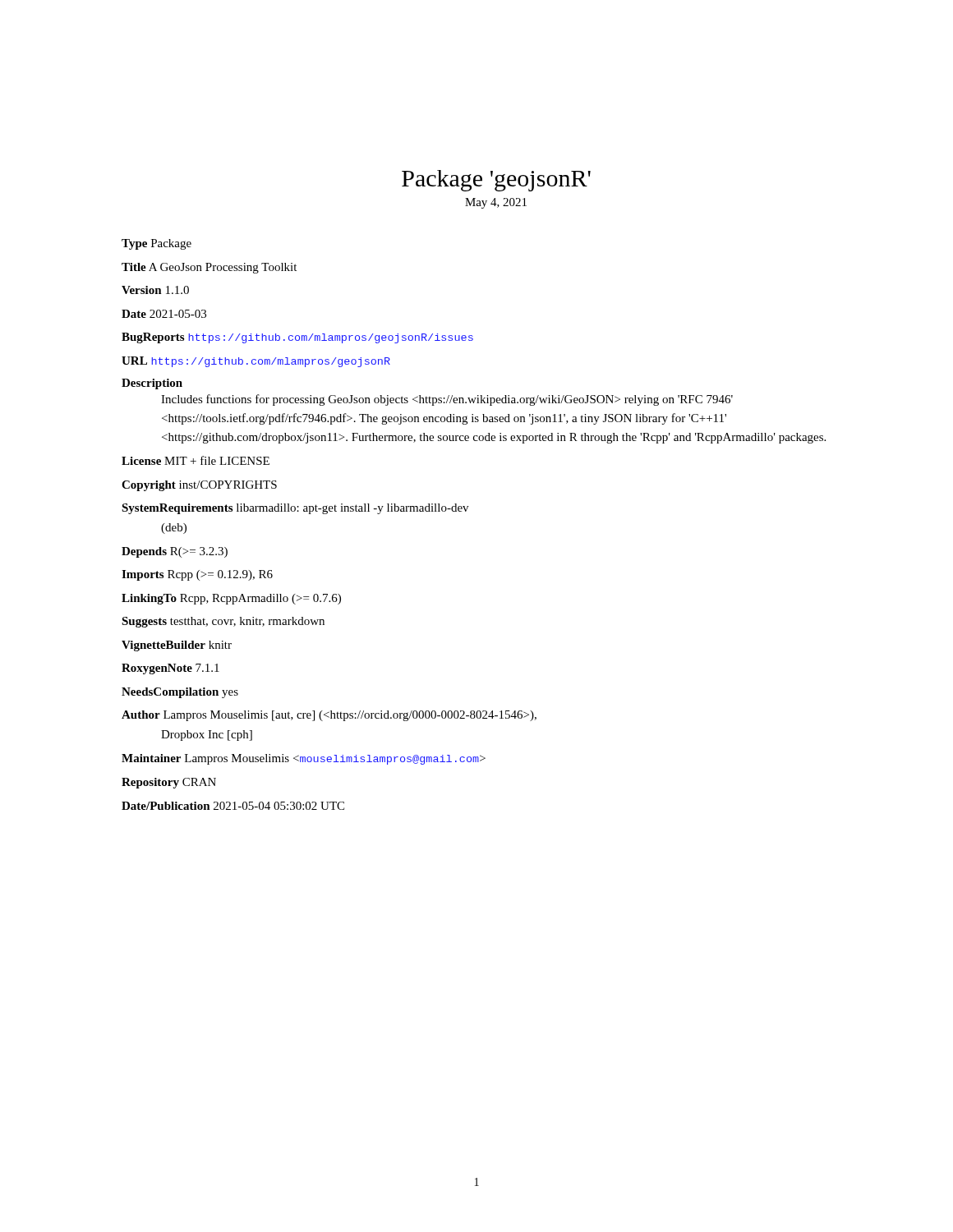Locate the text "URL https://github.com/mlampros/geojsonR"
This screenshot has width=953, height=1232.
pyautogui.click(x=256, y=361)
